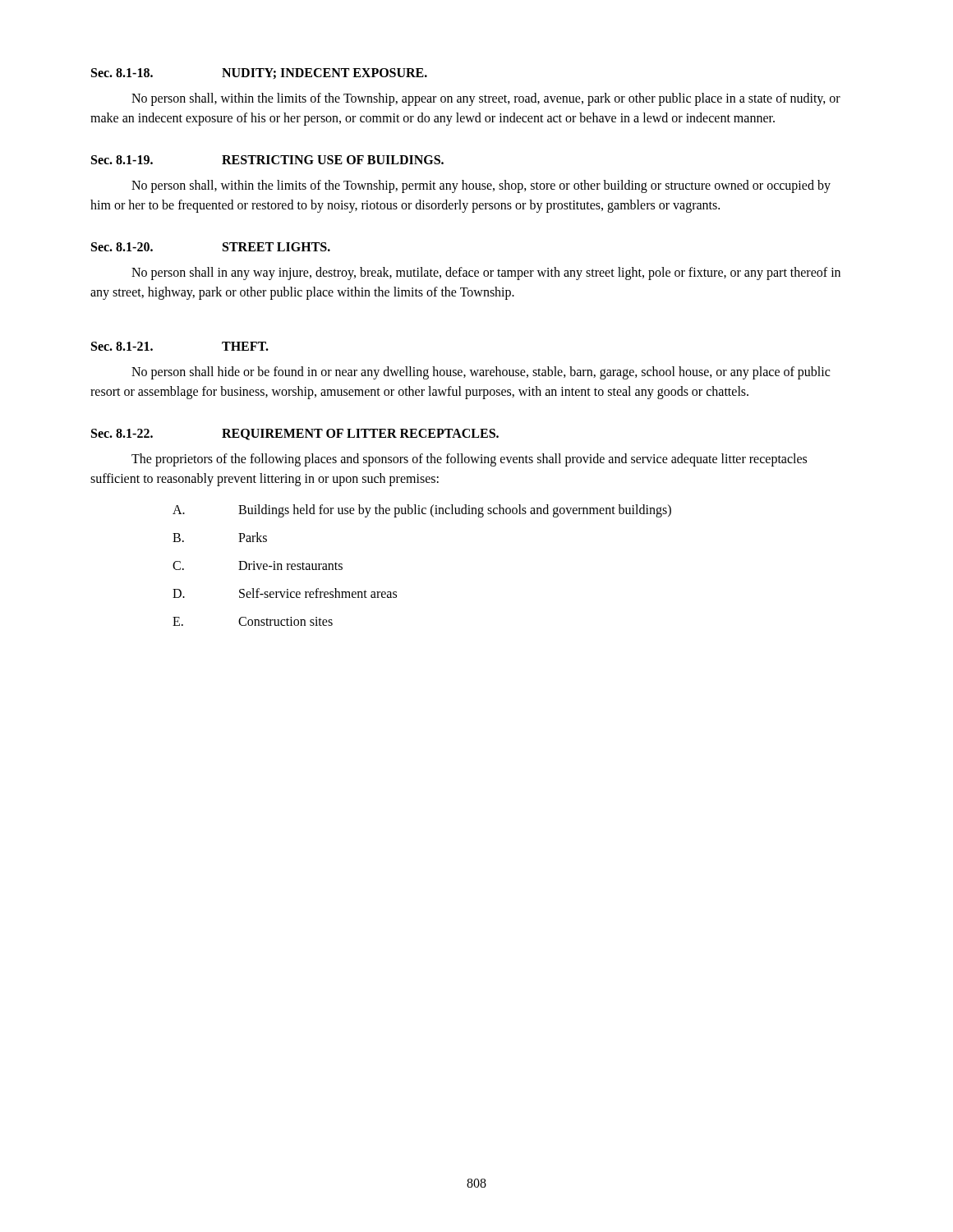Screen dimensions: 1232x953
Task: Point to "Sec. 8.1-20. STREET LIGHTS."
Action: click(x=120, y=247)
